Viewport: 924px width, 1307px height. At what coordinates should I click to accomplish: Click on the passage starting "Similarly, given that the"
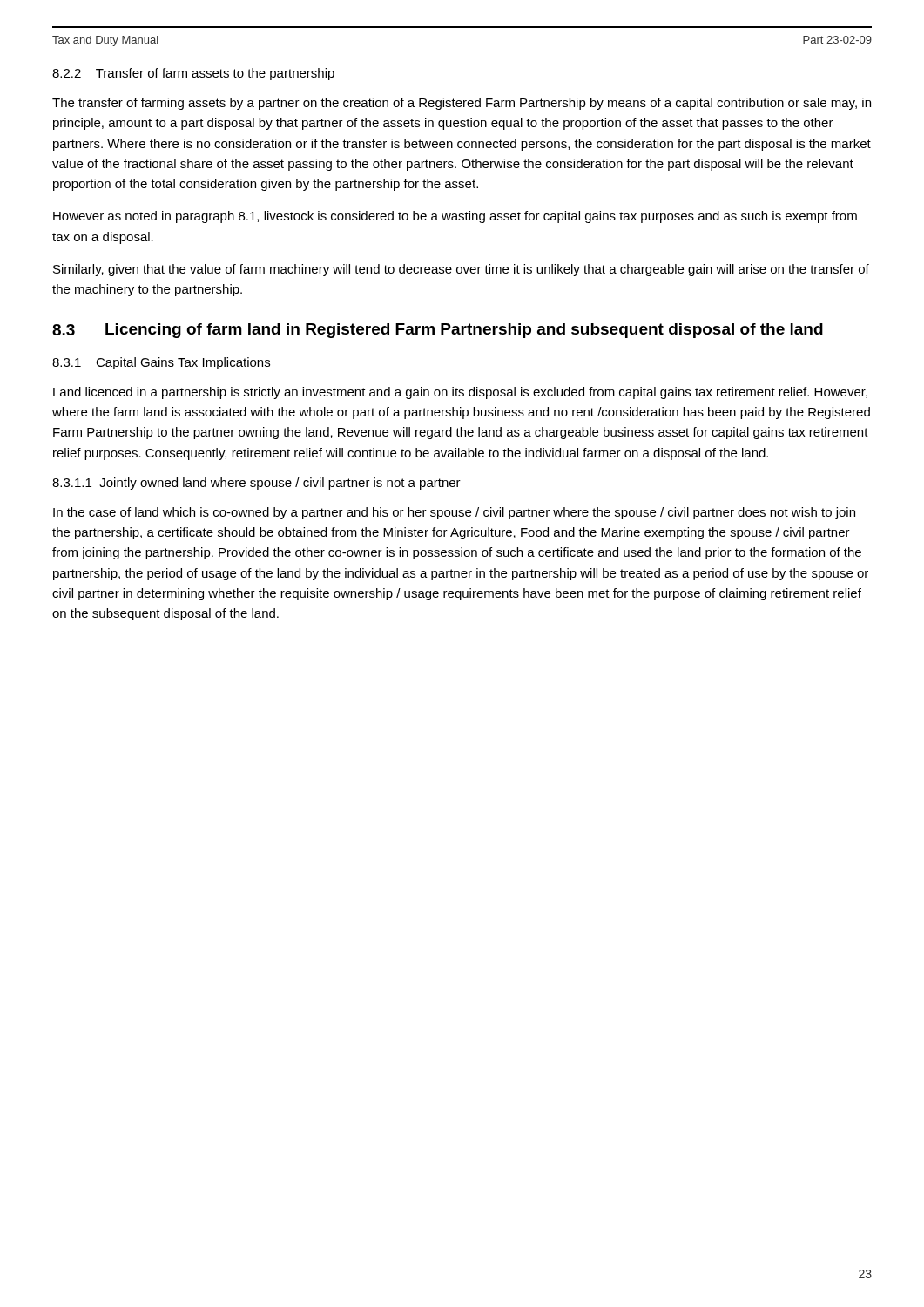pyautogui.click(x=462, y=279)
